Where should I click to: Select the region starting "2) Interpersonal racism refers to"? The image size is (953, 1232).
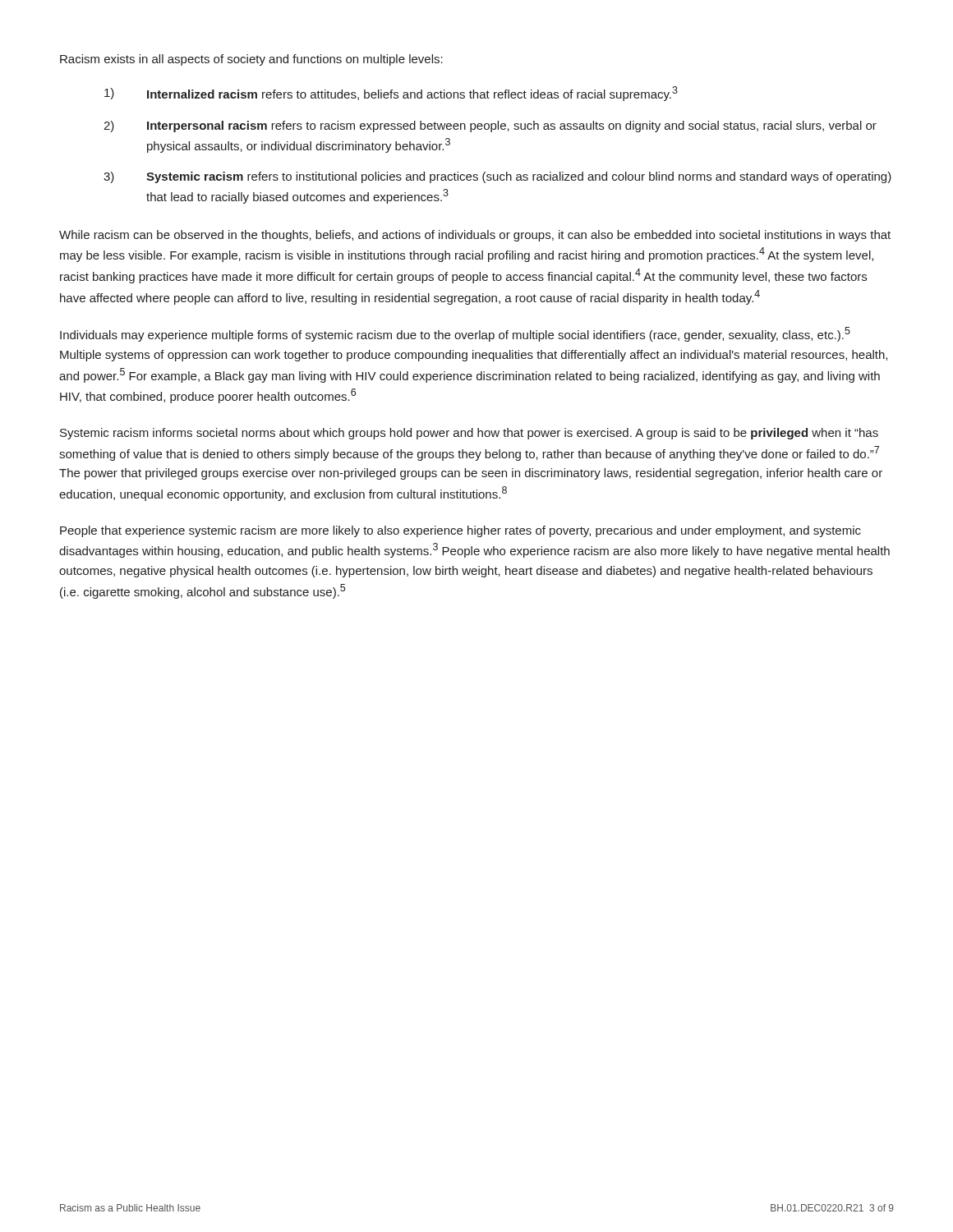[x=476, y=135]
